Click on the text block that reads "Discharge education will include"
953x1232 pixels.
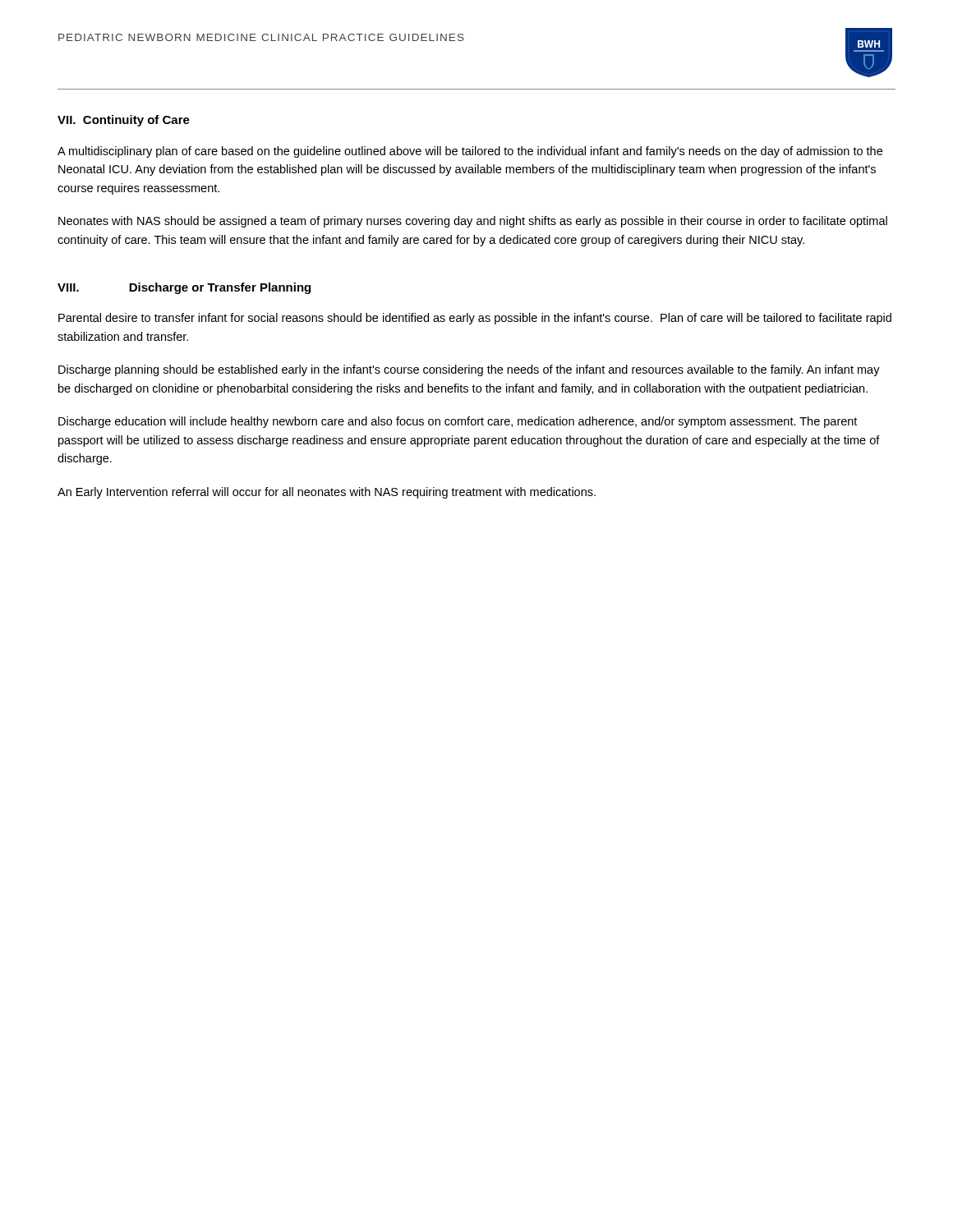468,440
